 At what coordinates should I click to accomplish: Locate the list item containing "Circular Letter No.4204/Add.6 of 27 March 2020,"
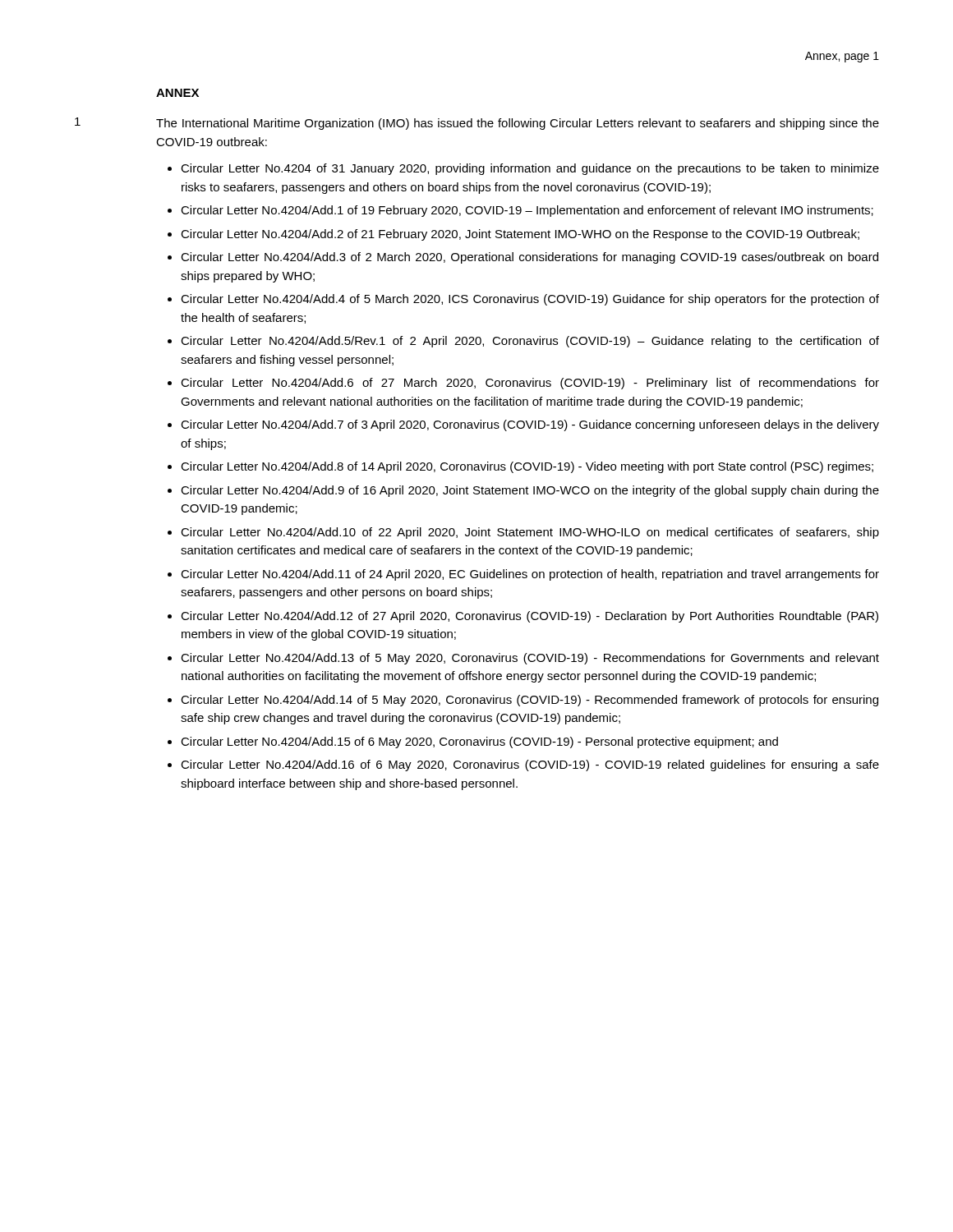pyautogui.click(x=530, y=392)
